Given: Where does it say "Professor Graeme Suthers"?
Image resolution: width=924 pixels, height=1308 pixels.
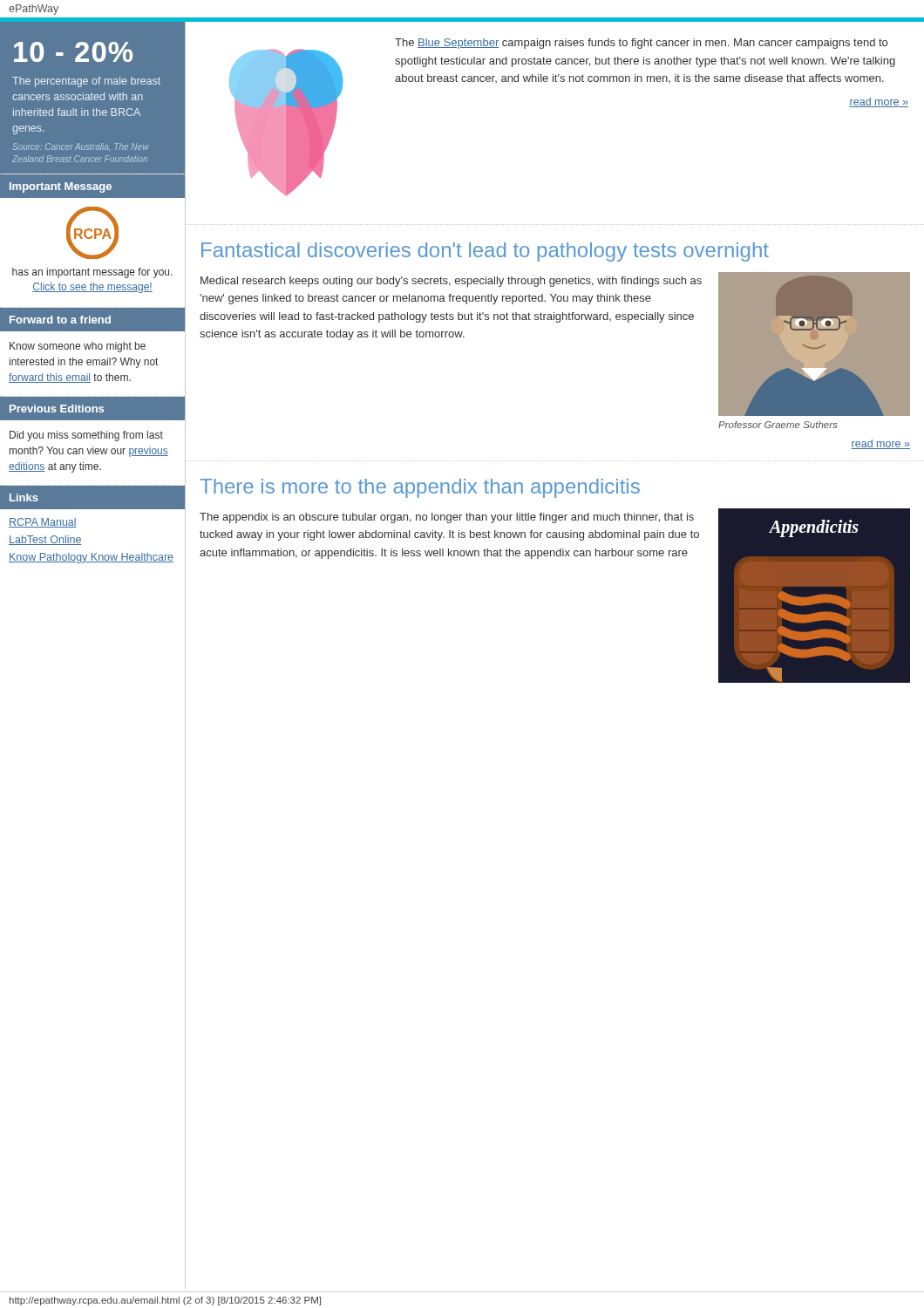Looking at the screenshot, I should (x=778, y=425).
